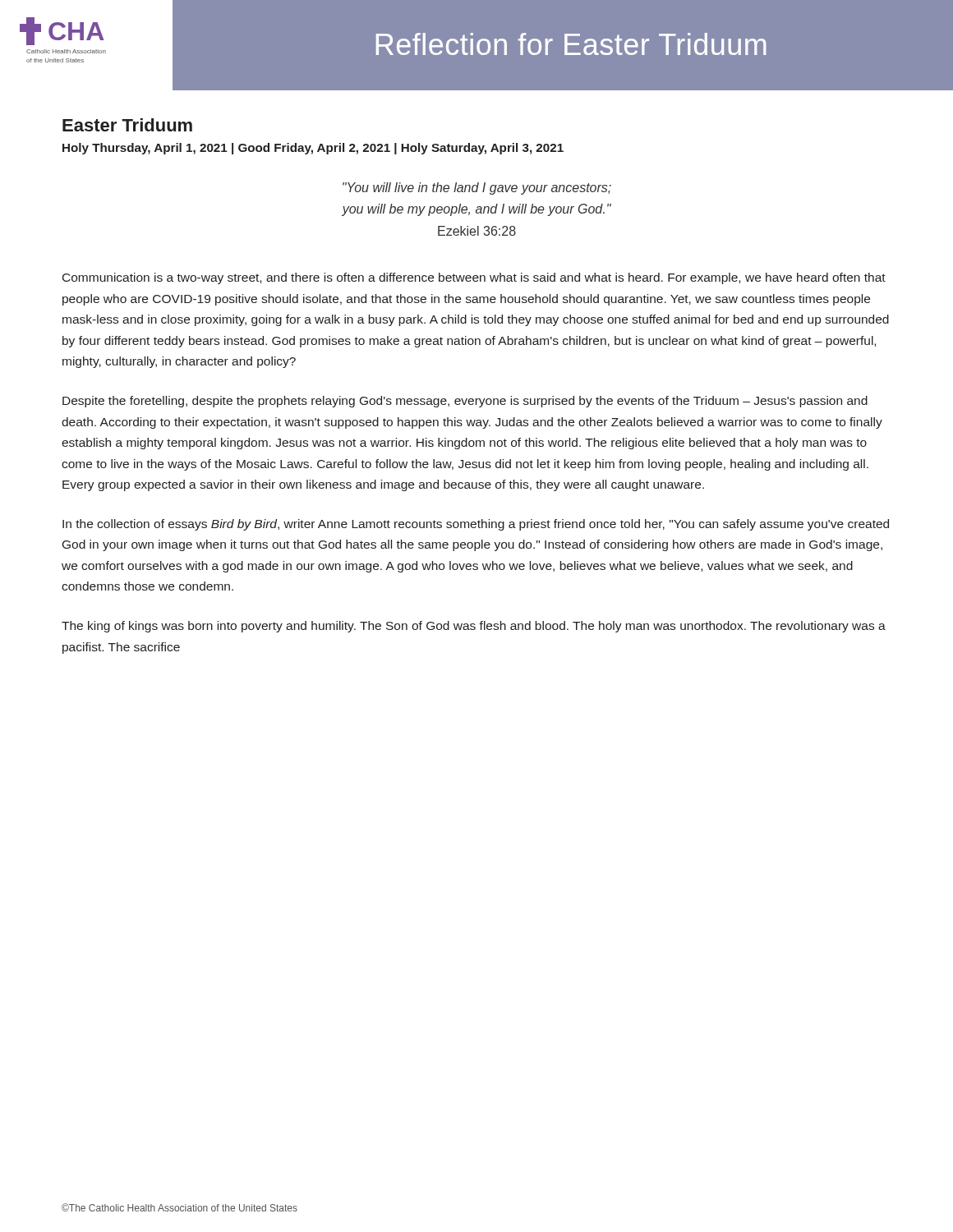
Task: Find the section header
Action: point(313,147)
